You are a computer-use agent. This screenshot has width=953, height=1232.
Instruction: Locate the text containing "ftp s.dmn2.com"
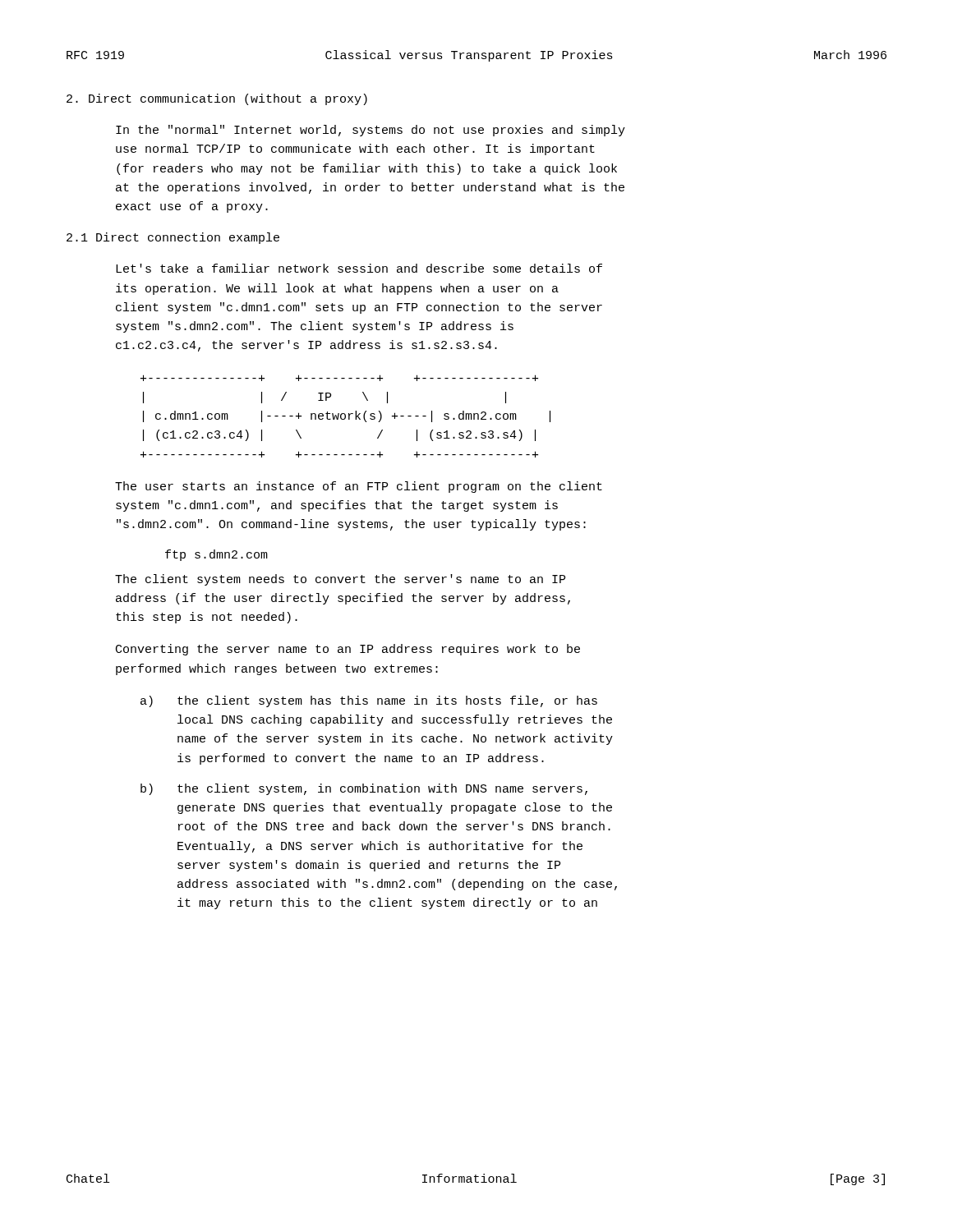(x=216, y=555)
